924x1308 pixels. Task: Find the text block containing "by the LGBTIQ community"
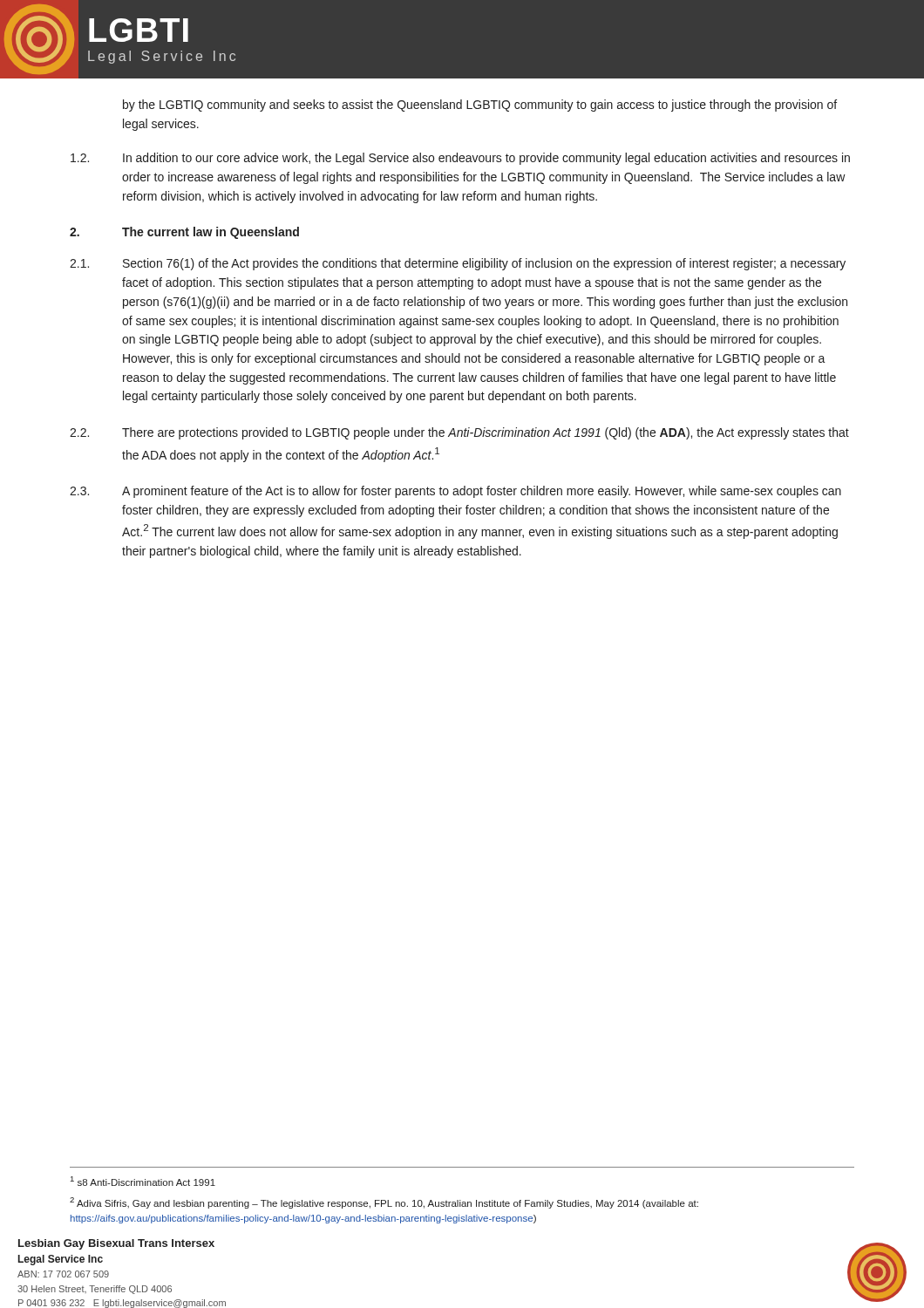click(488, 115)
